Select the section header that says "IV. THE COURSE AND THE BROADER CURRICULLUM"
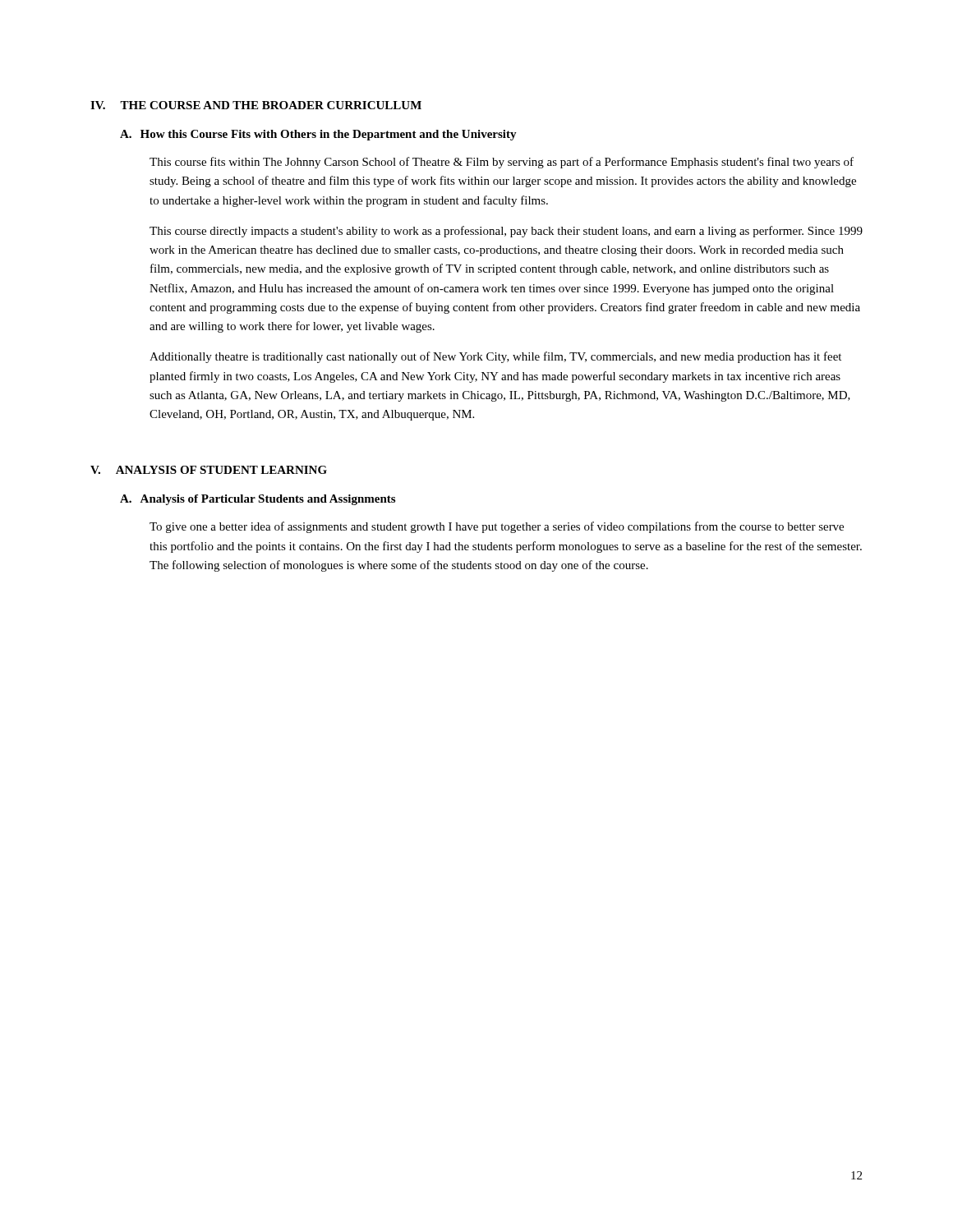The image size is (953, 1232). point(256,106)
